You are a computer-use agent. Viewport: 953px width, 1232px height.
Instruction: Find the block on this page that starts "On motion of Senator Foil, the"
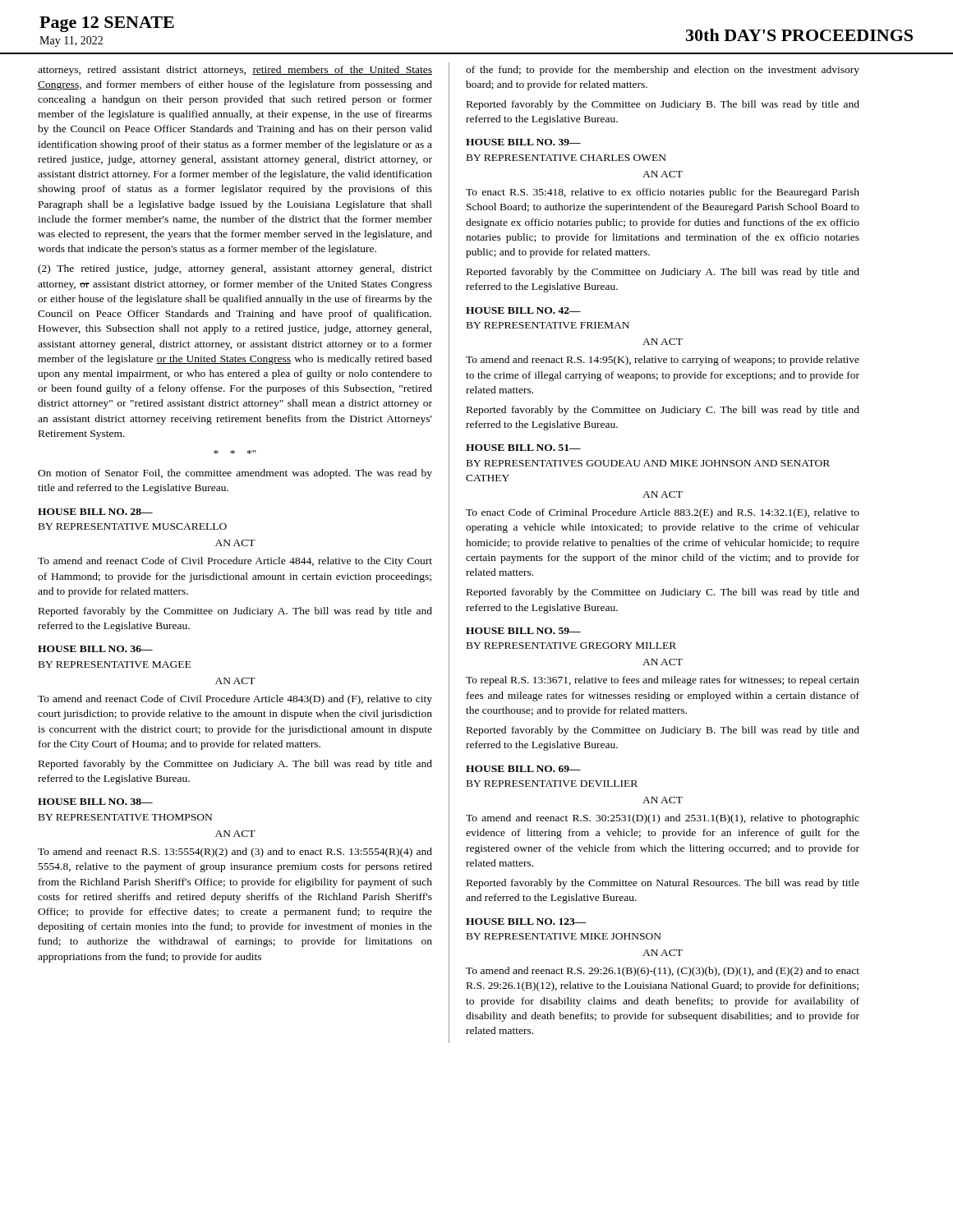[x=235, y=480]
